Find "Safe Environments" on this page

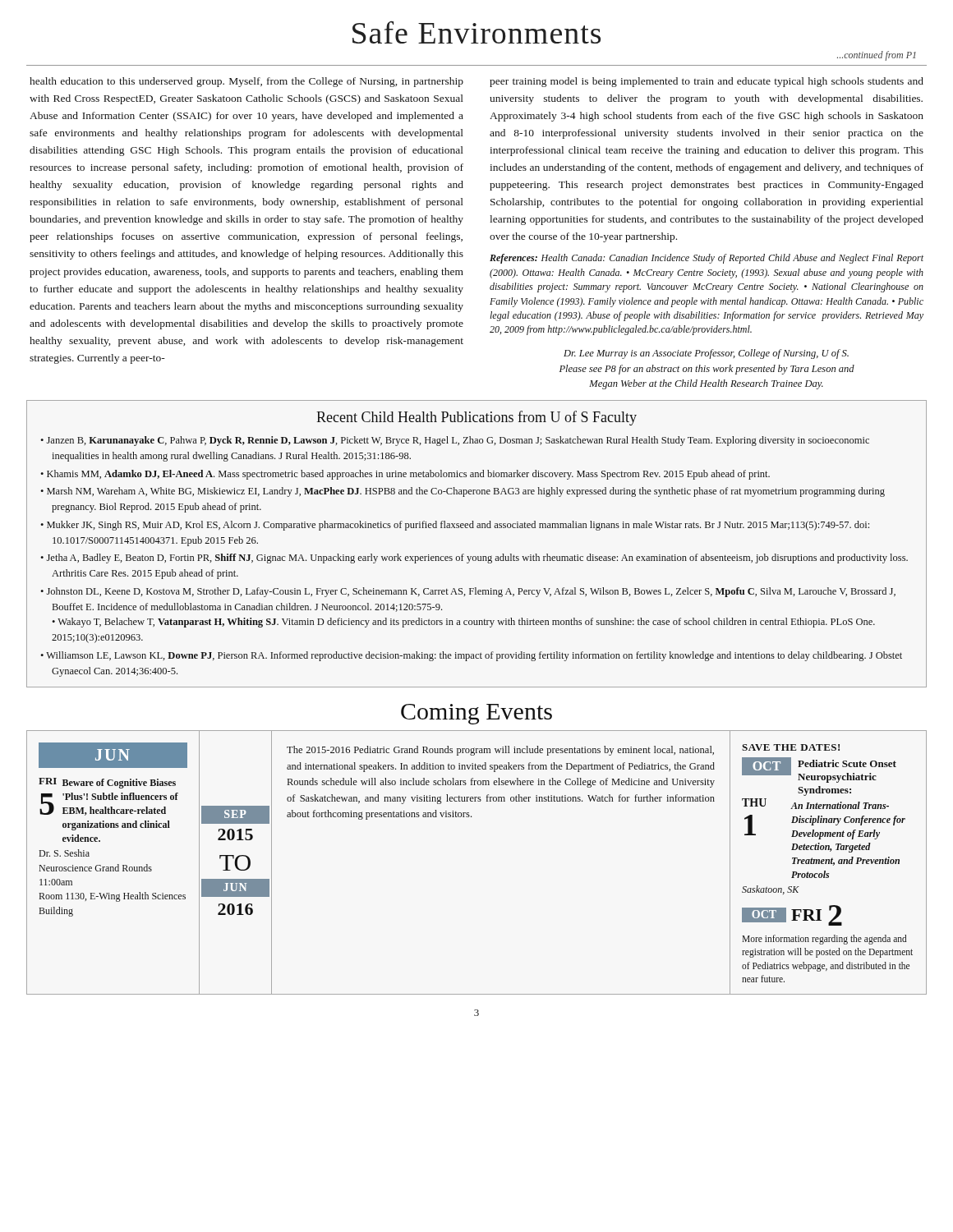[476, 33]
